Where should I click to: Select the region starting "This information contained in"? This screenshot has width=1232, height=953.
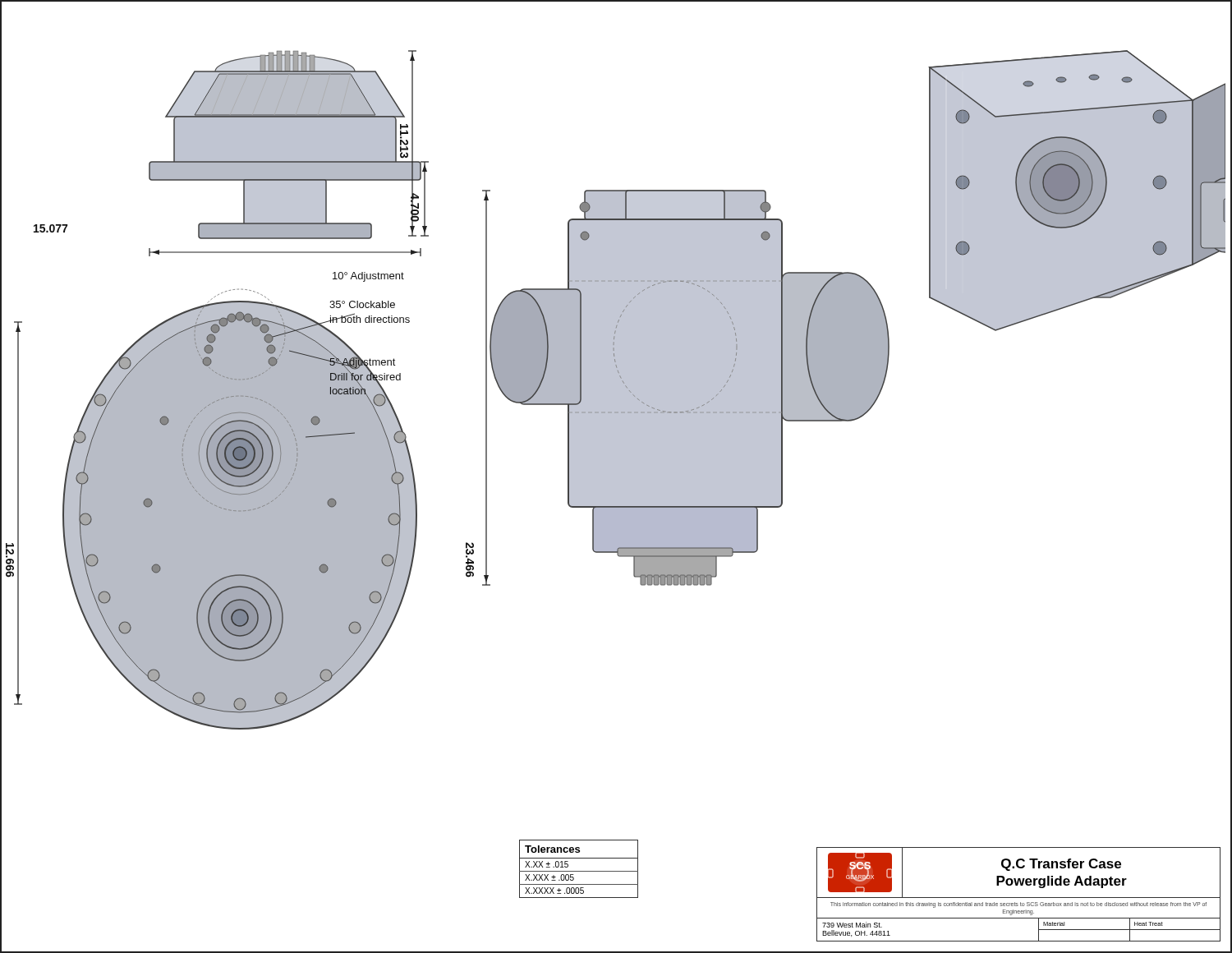(1018, 908)
